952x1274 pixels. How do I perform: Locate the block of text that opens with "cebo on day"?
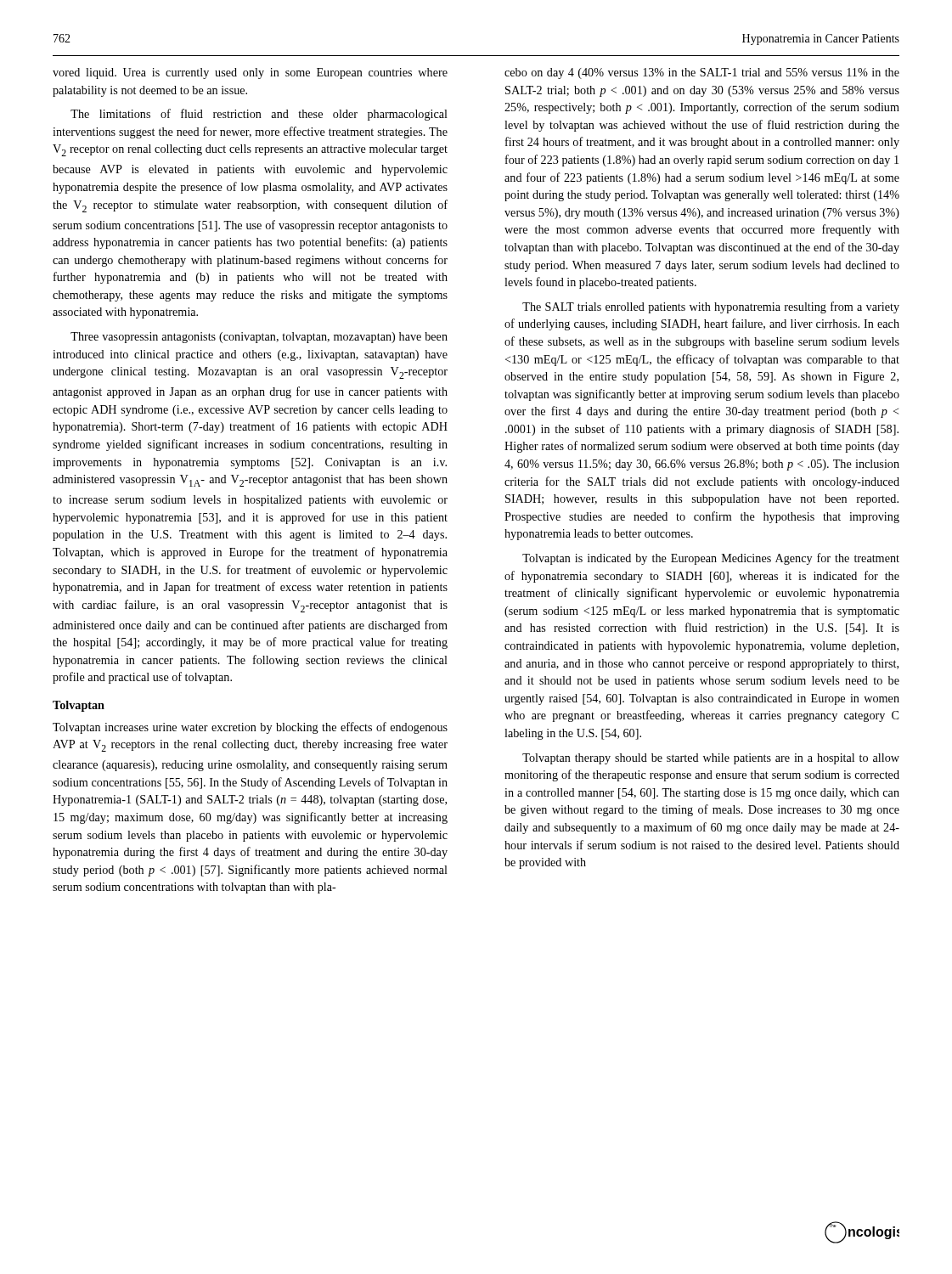[702, 467]
